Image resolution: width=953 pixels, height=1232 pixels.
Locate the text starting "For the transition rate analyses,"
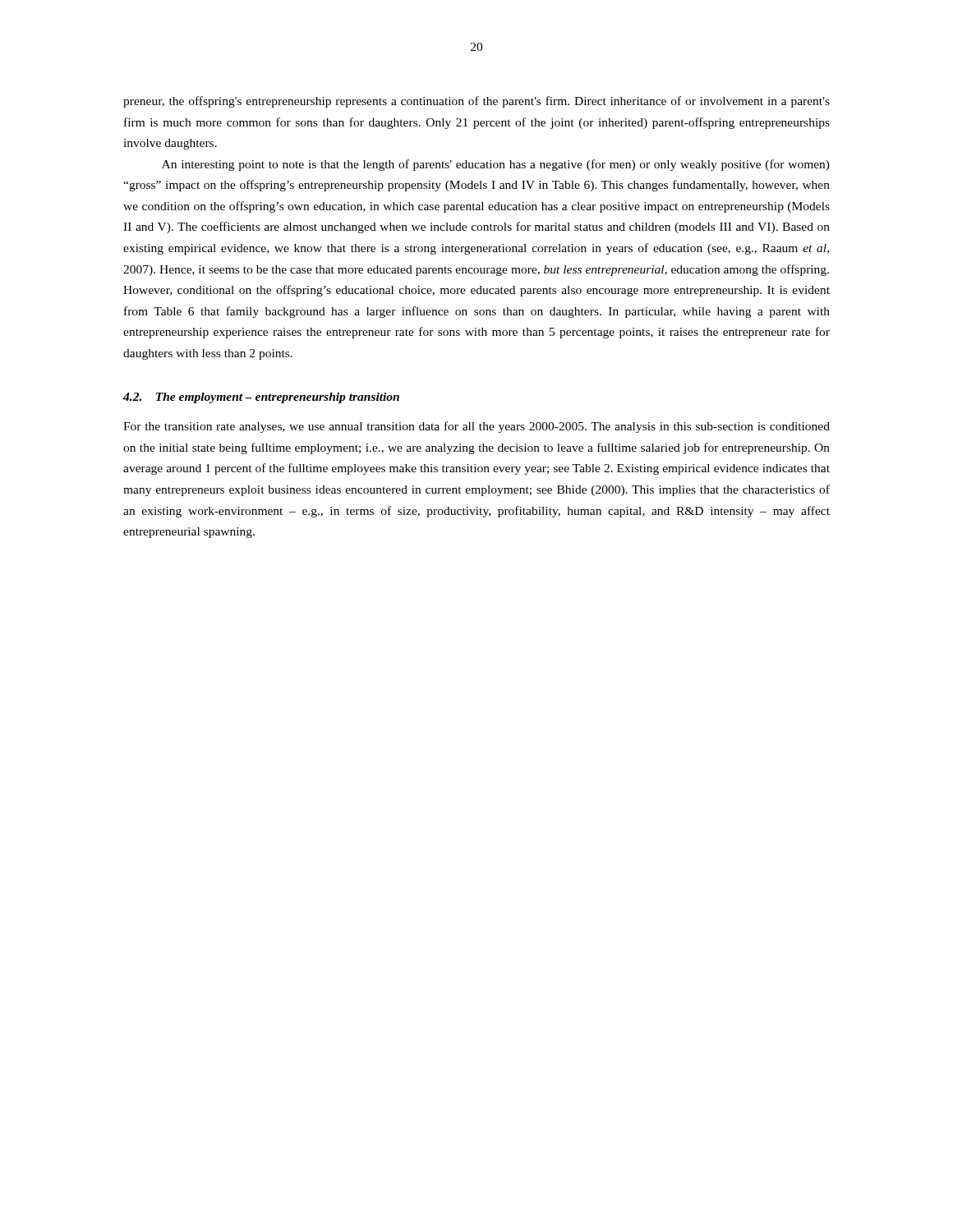tap(476, 479)
